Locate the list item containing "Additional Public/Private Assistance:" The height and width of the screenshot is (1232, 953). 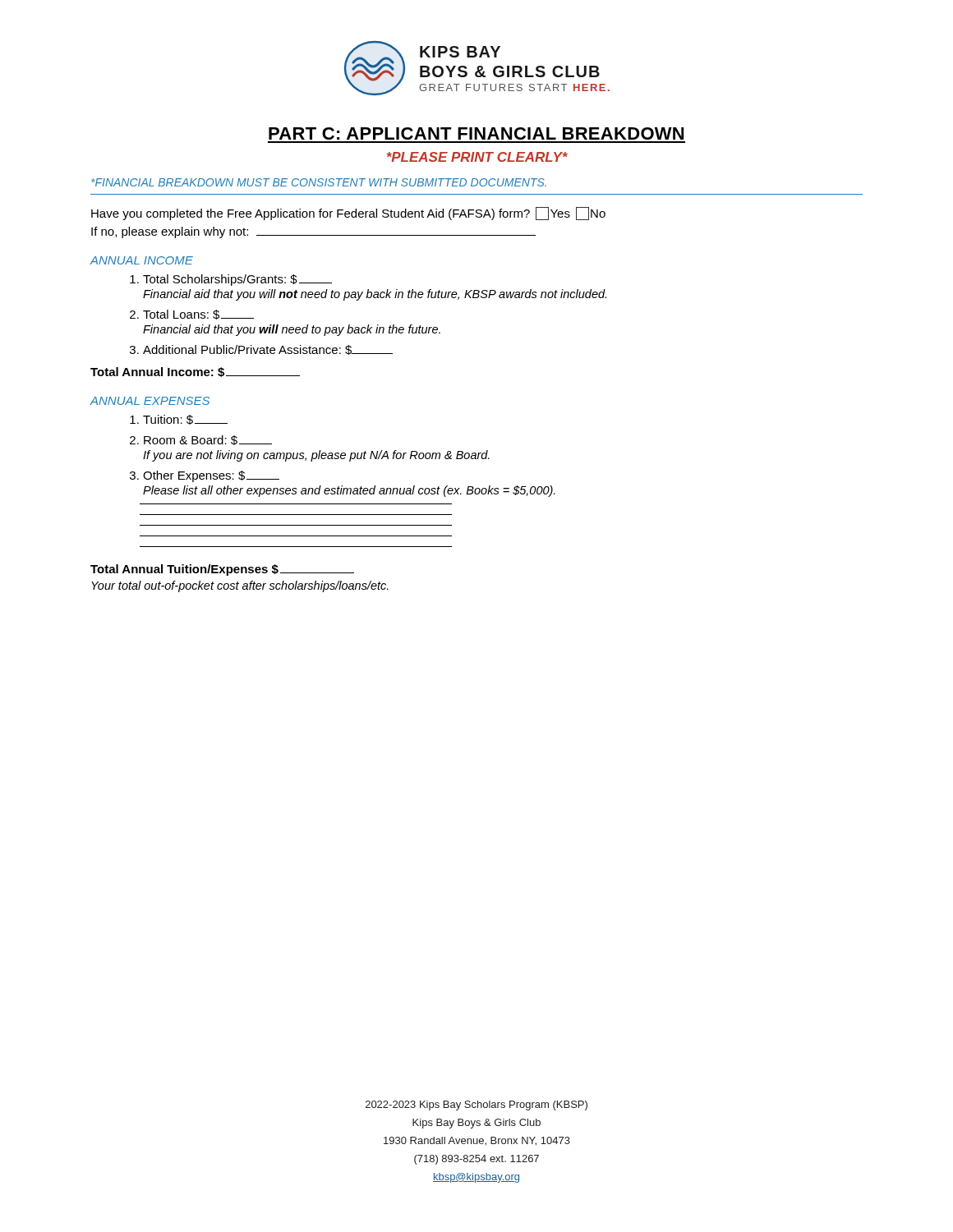coord(268,350)
